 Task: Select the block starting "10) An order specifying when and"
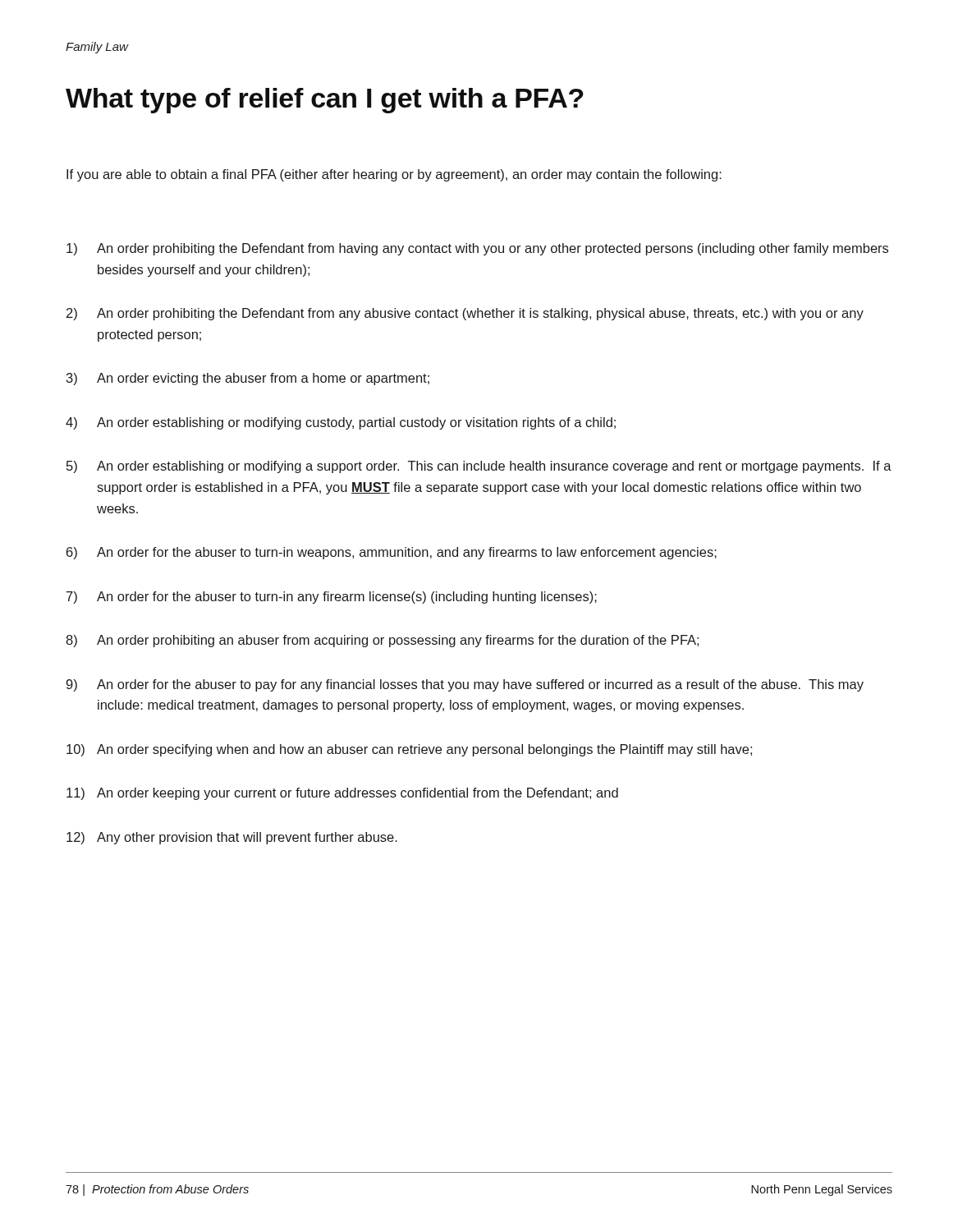coord(479,750)
